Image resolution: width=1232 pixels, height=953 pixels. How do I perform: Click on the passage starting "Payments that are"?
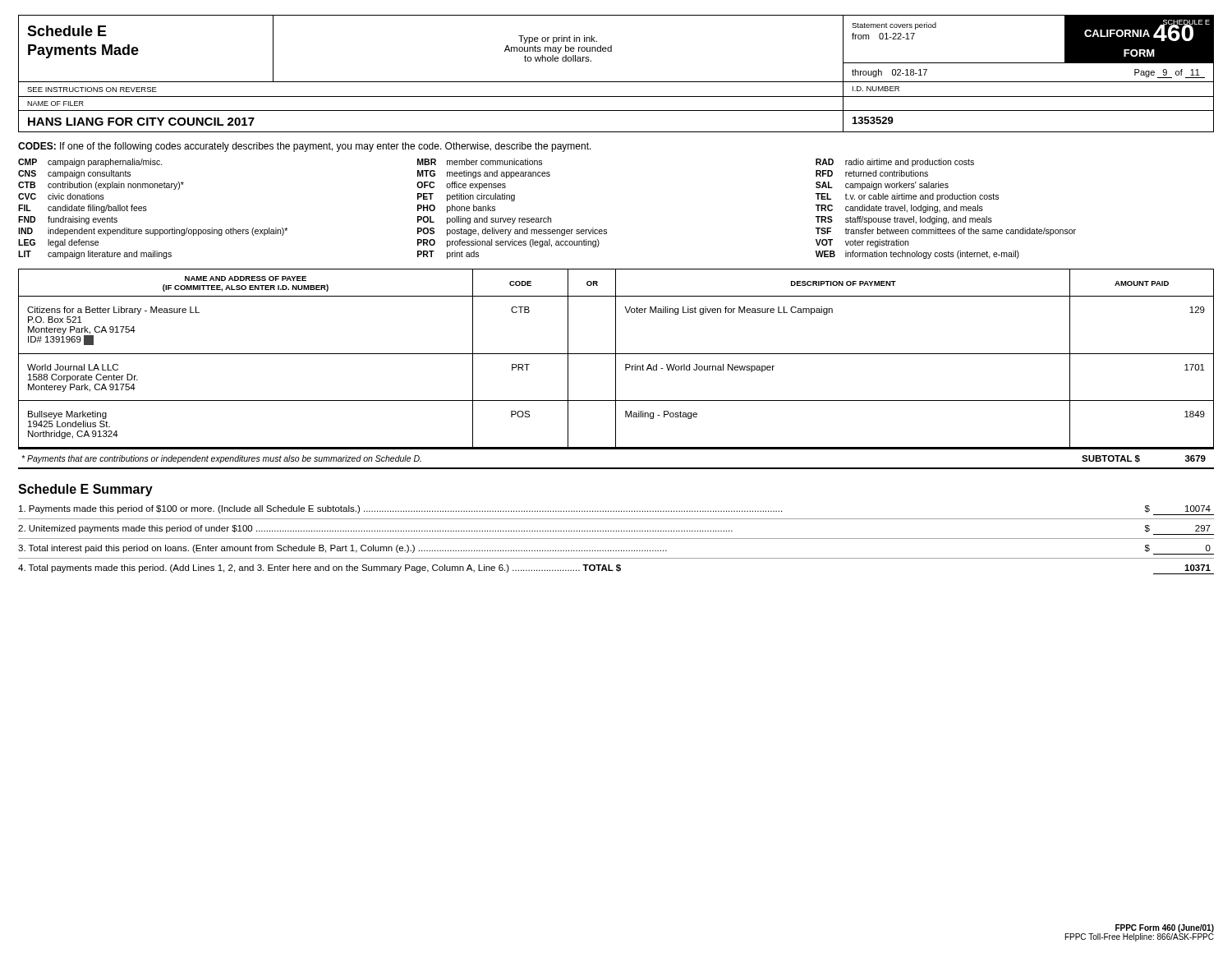pos(616,458)
